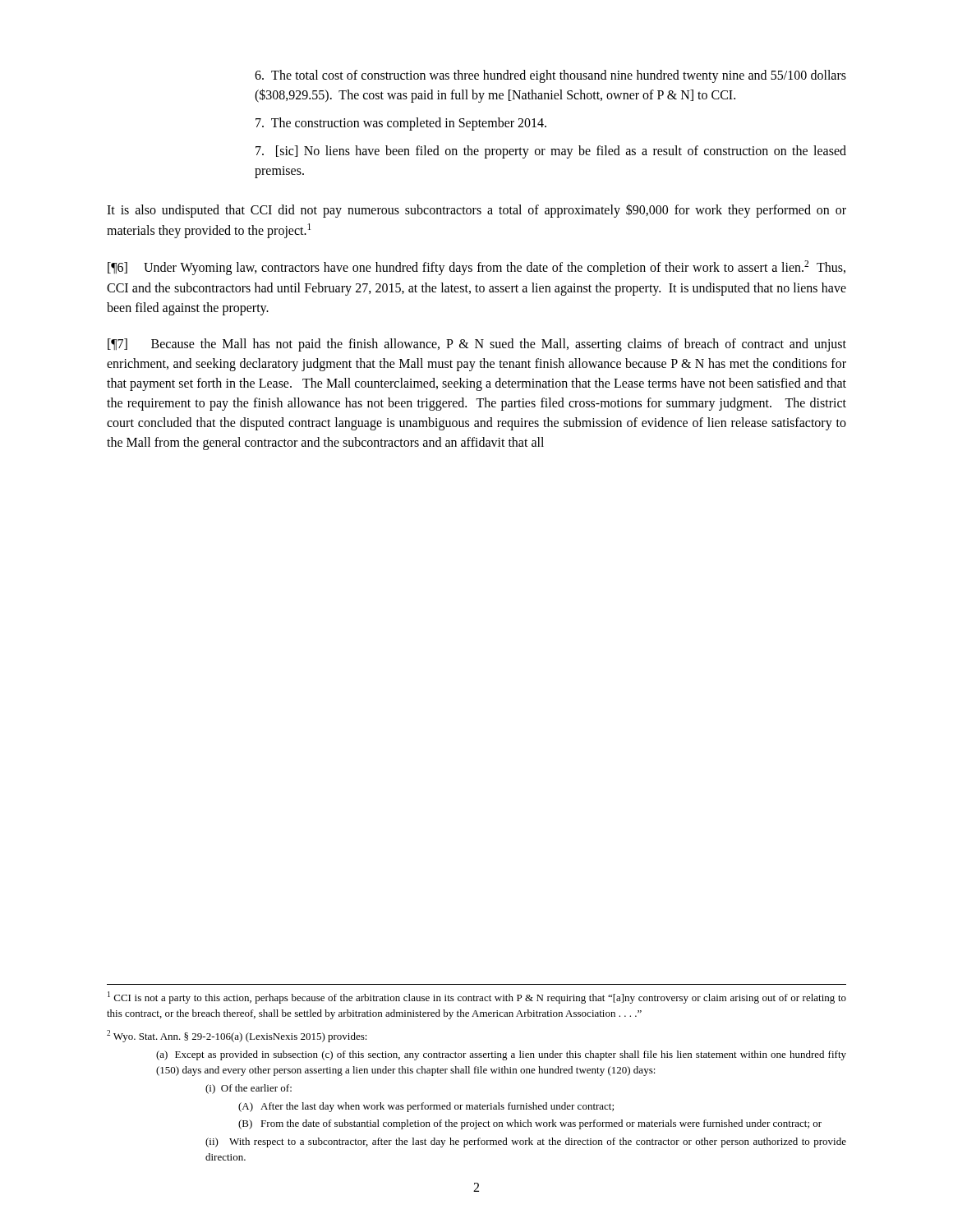
Task: Point to the passage starting "1 CCI is not"
Action: [476, 1006]
